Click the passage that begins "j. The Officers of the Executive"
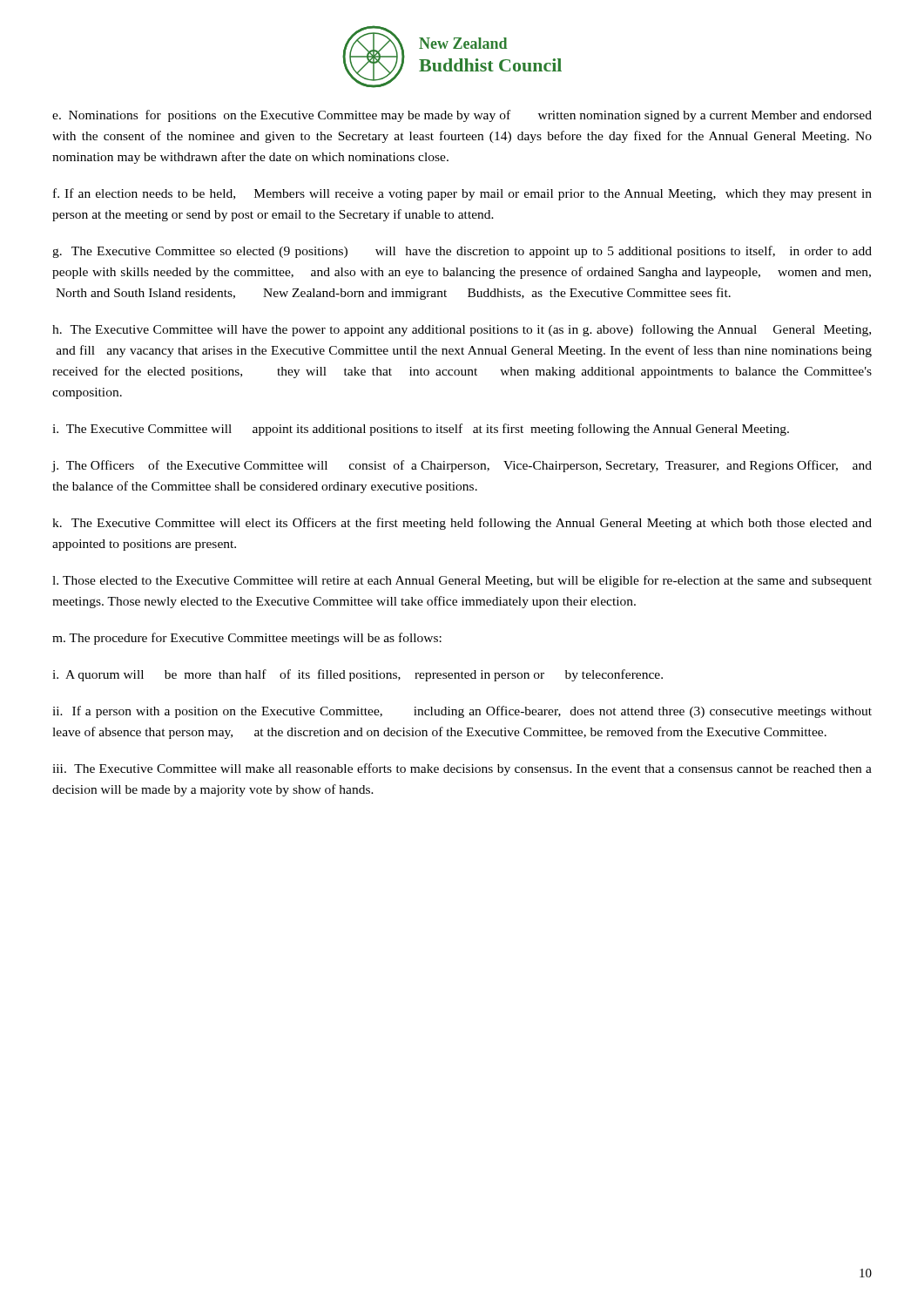The height and width of the screenshot is (1307, 924). click(x=462, y=475)
